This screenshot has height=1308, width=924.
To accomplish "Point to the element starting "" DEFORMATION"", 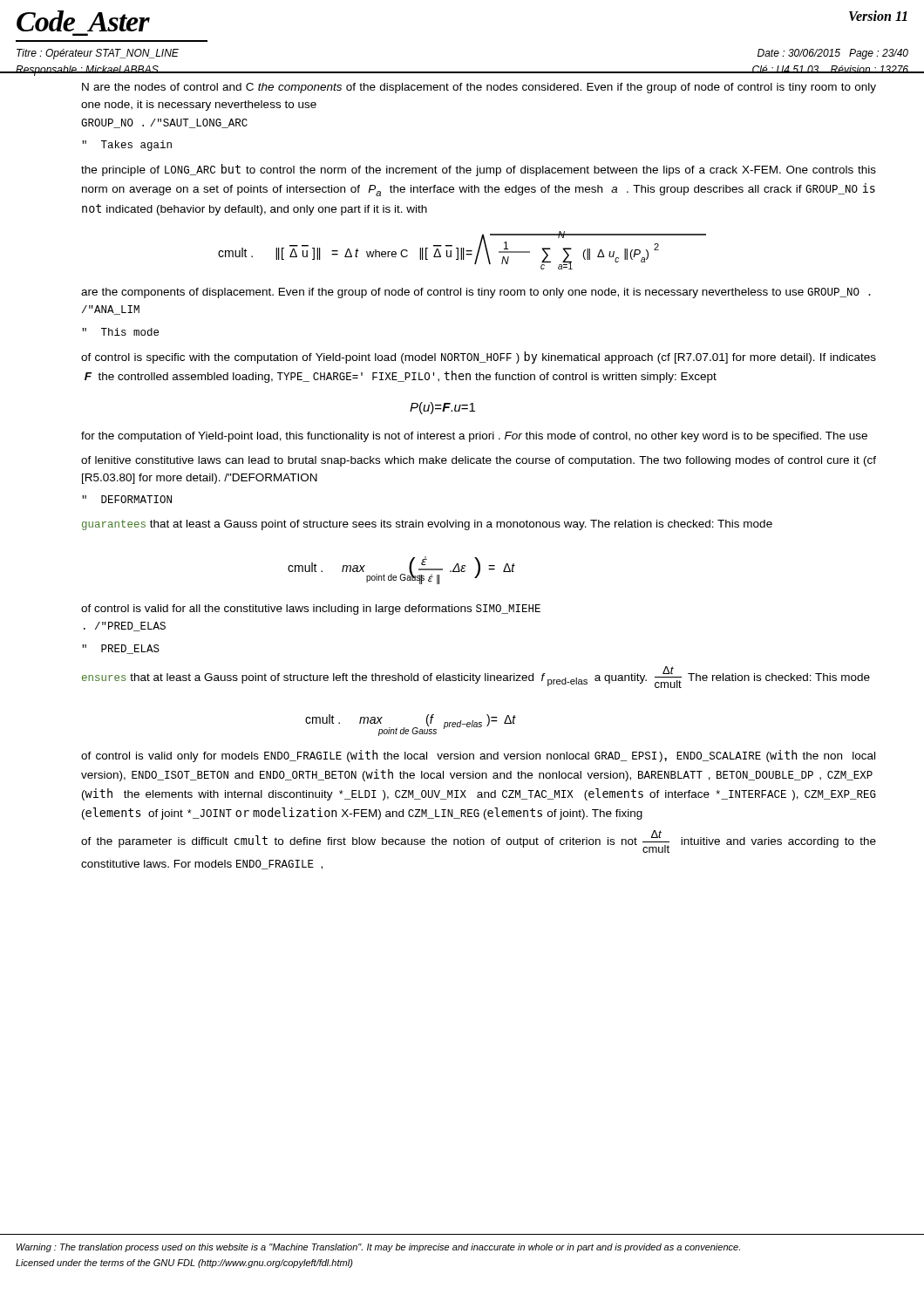I will click(x=127, y=499).
